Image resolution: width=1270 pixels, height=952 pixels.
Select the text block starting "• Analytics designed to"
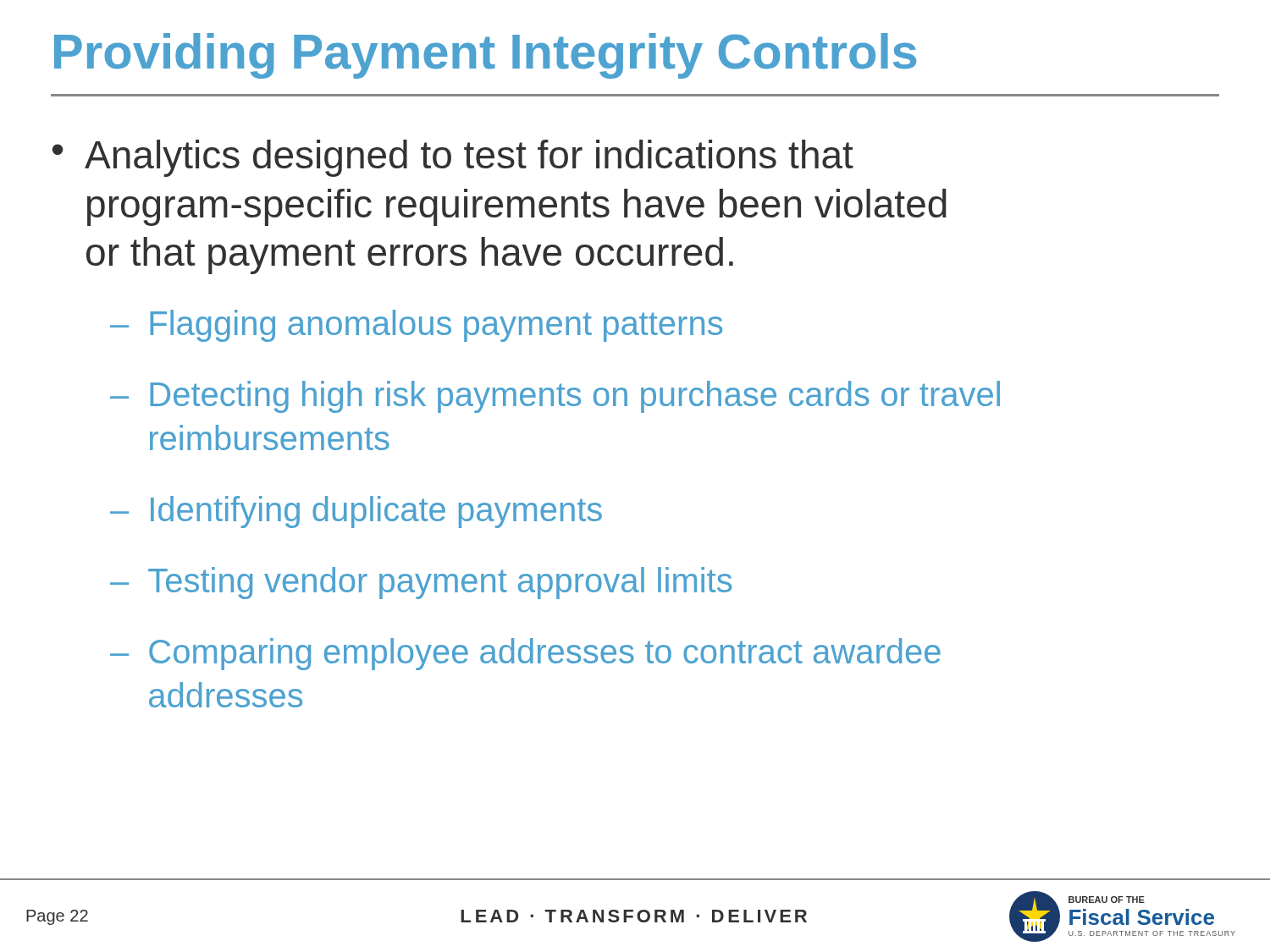[500, 204]
